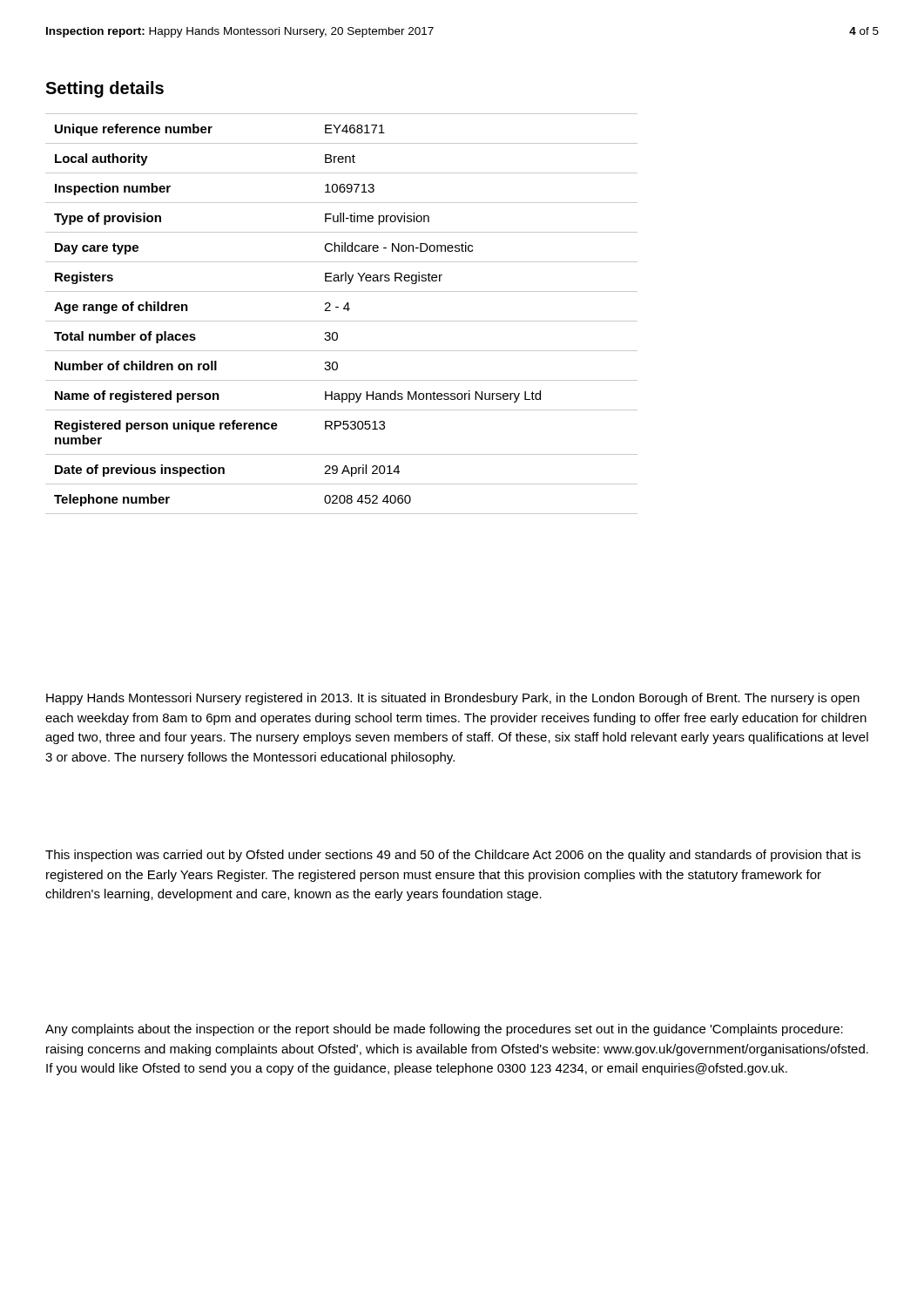
Task: Find the element starting "Any complaints about the inspection"
Action: [457, 1048]
